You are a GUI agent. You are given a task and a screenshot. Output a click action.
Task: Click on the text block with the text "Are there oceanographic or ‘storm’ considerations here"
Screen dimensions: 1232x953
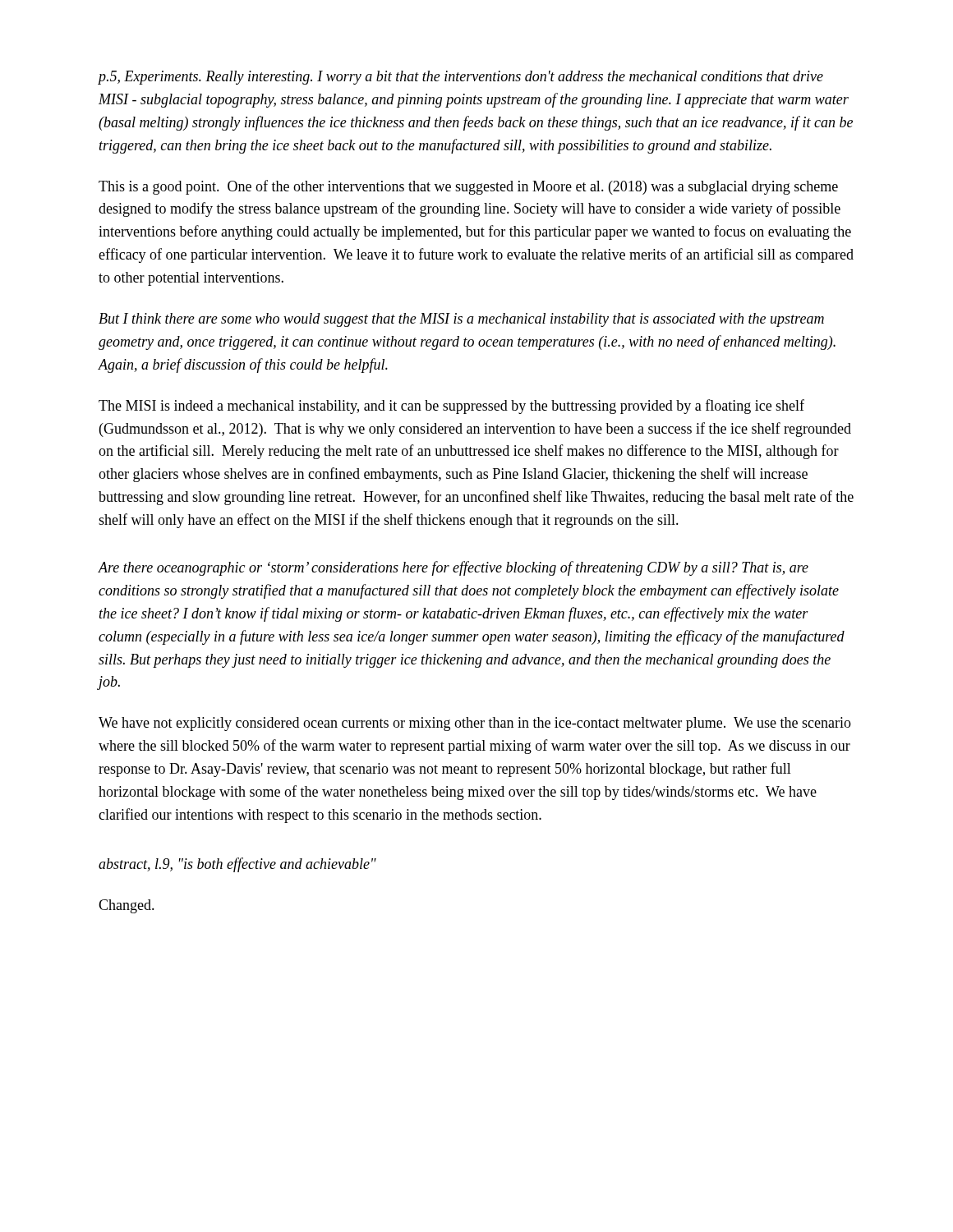[471, 625]
